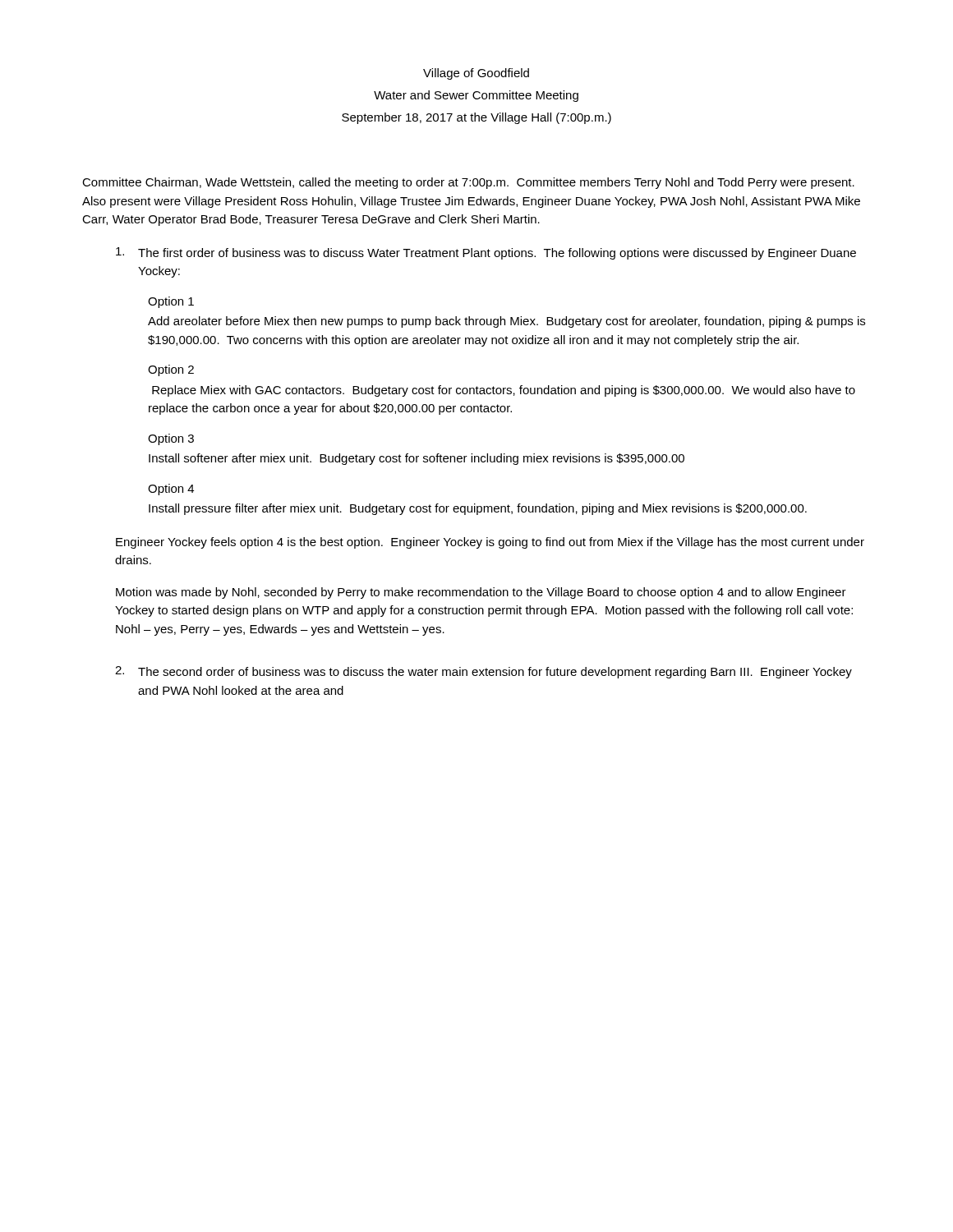Navigate to the text starting "Option 1 Add areolater before Miex then"

coord(509,321)
